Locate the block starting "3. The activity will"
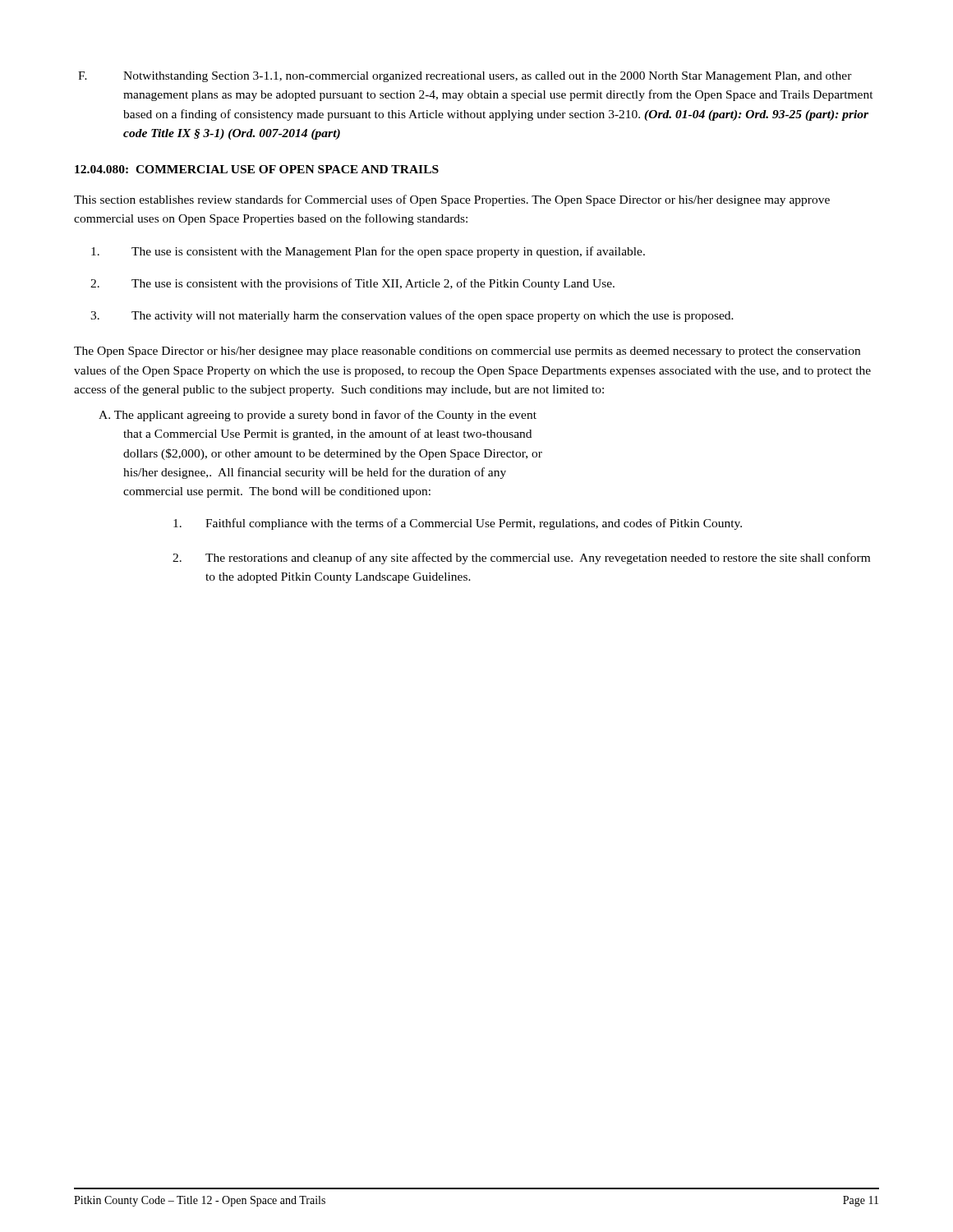 click(x=404, y=315)
